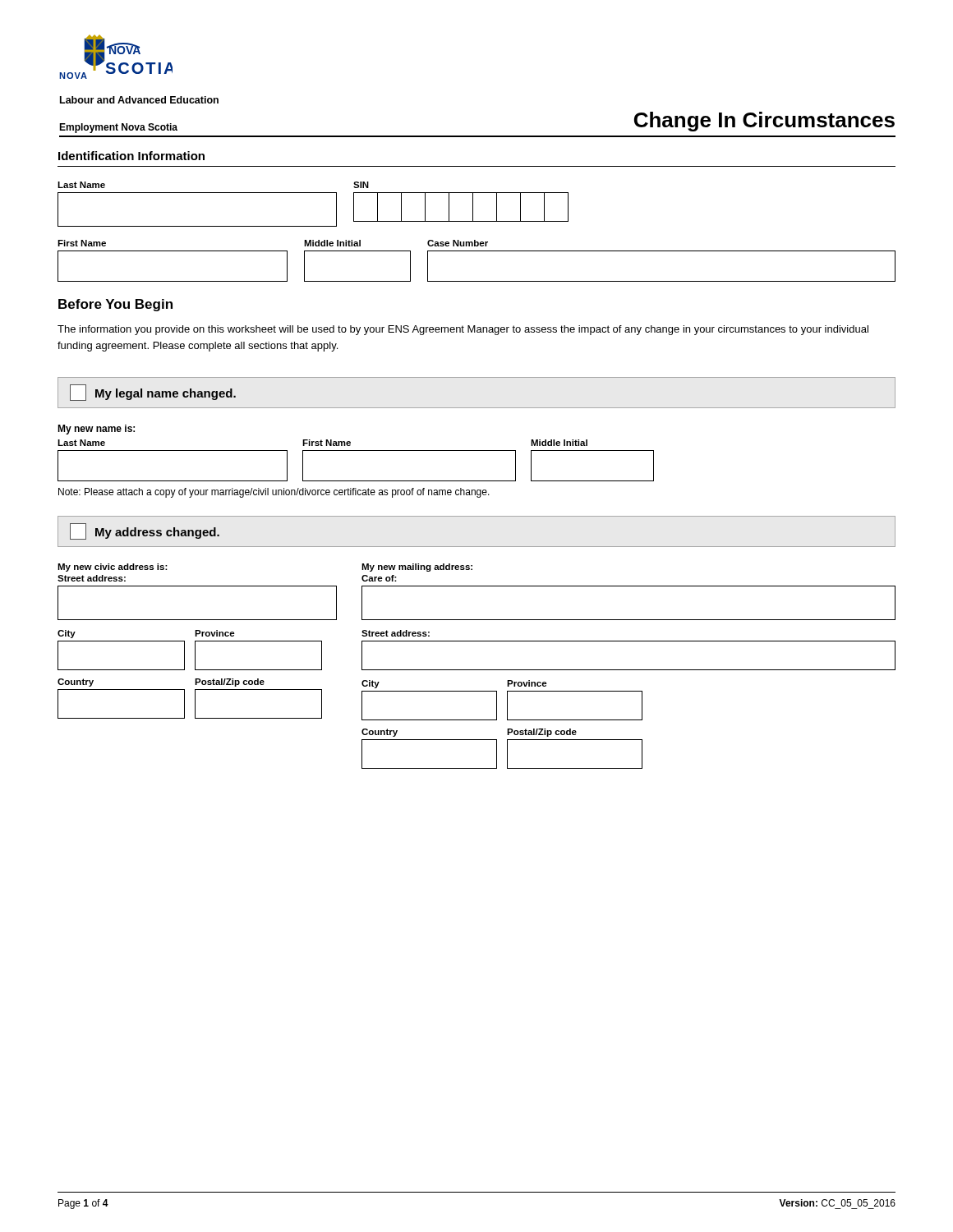Find the text starting "My new civic address"
The height and width of the screenshot is (1232, 953).
click(113, 567)
